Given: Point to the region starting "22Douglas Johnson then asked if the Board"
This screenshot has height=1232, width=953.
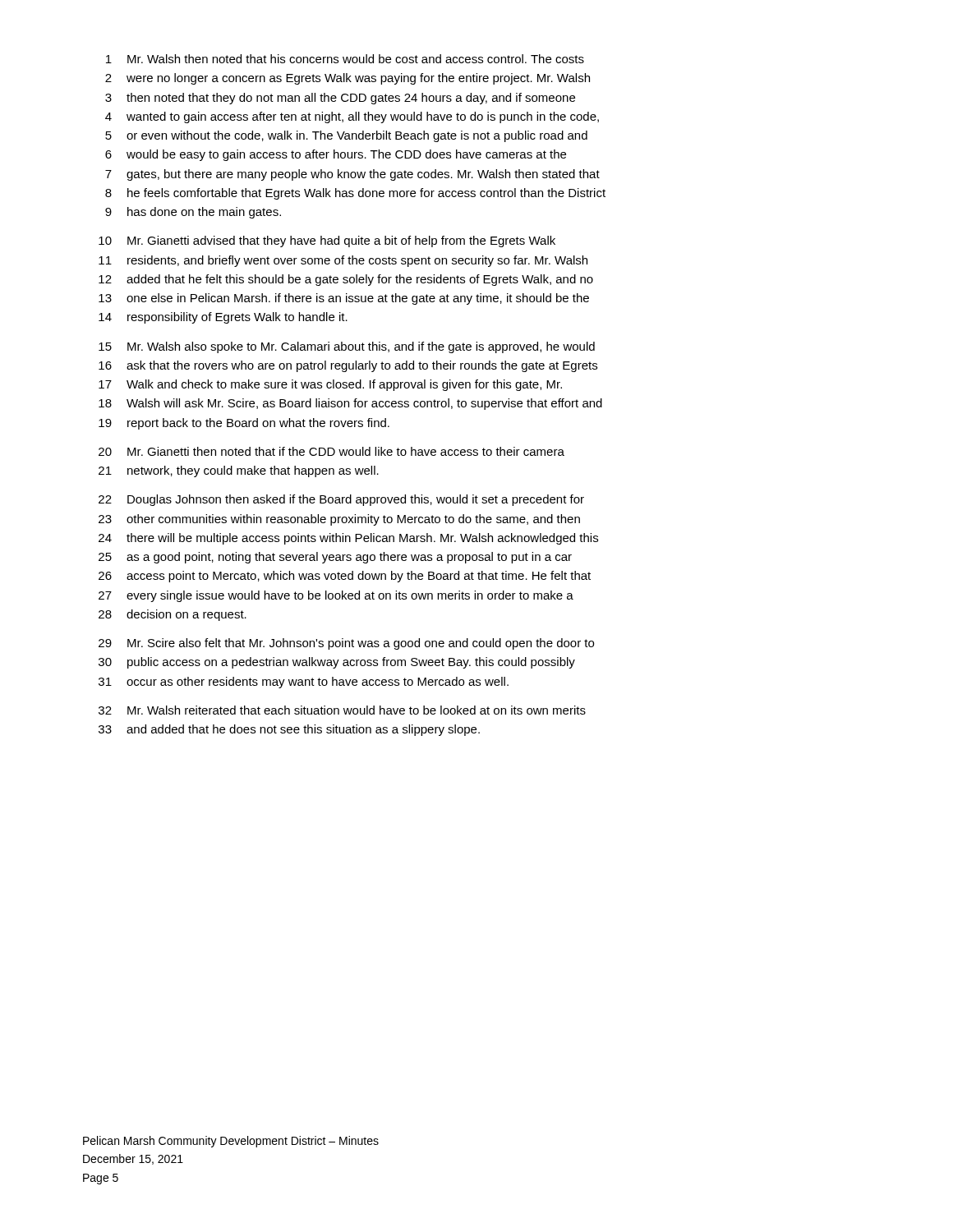Looking at the screenshot, I should (476, 557).
